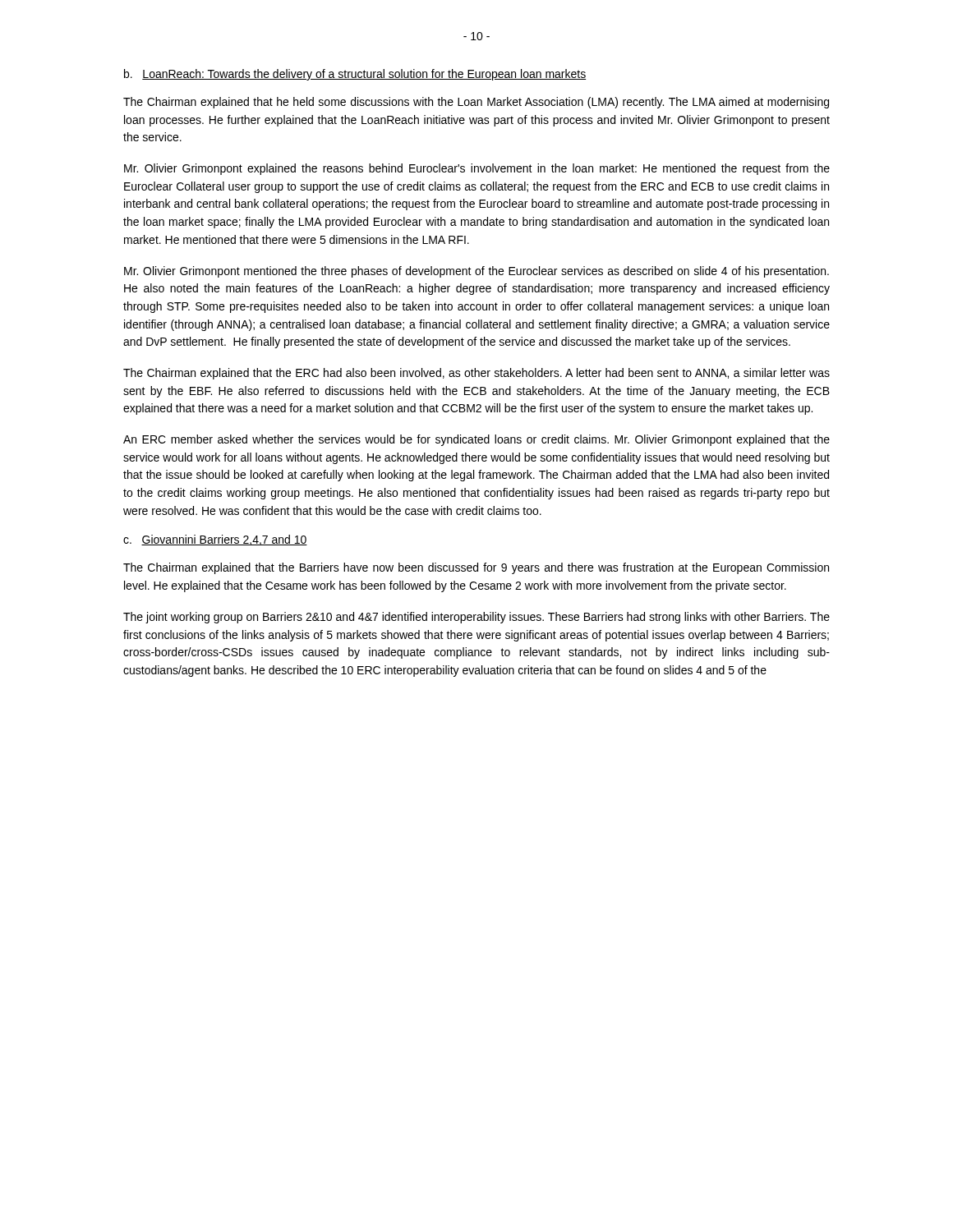This screenshot has width=953, height=1232.
Task: Where is the passage that starts "An ERC member asked whether"?
Action: pyautogui.click(x=476, y=475)
